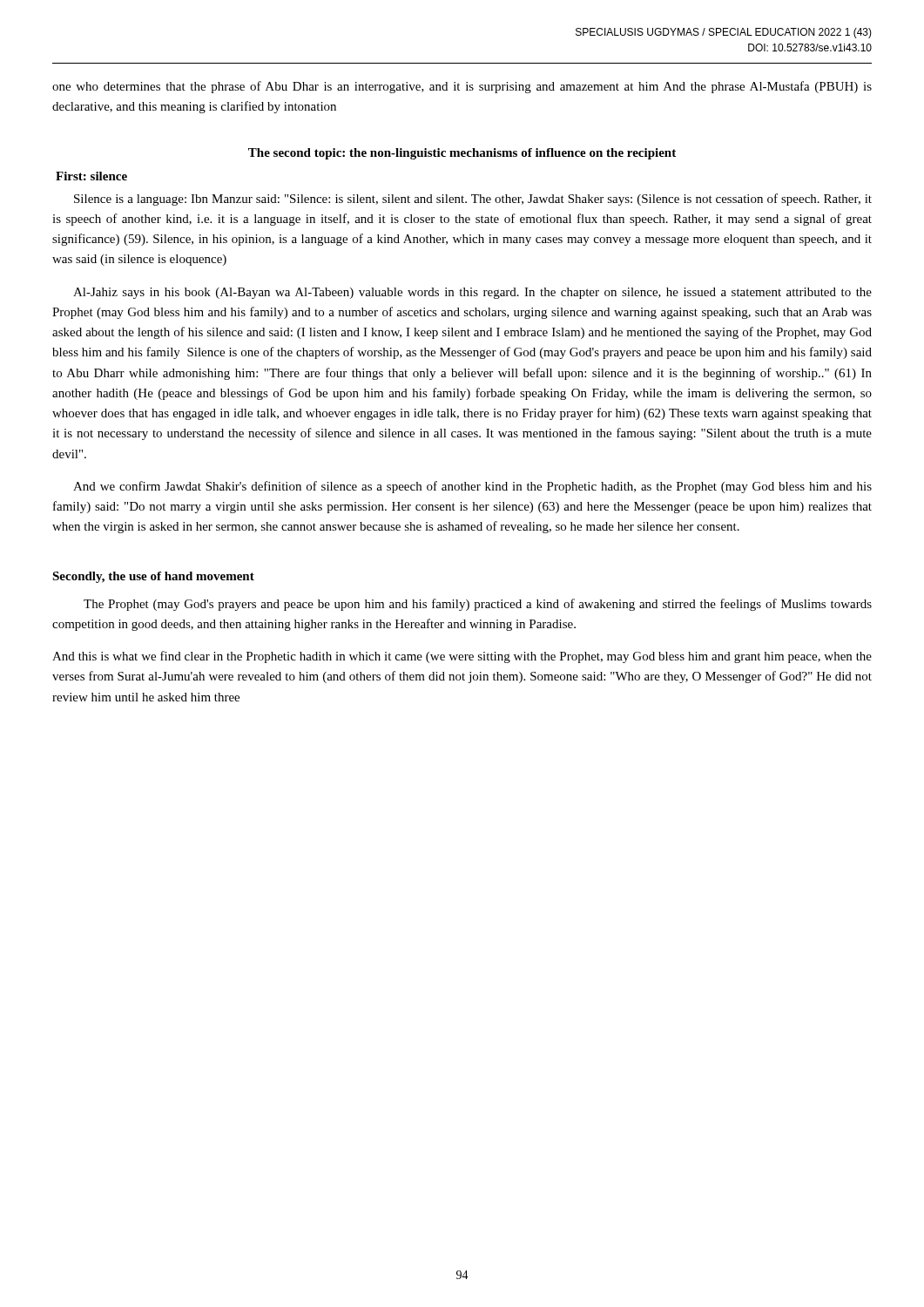Click on the block starting "First: silence"
The height and width of the screenshot is (1307, 924).
91,176
